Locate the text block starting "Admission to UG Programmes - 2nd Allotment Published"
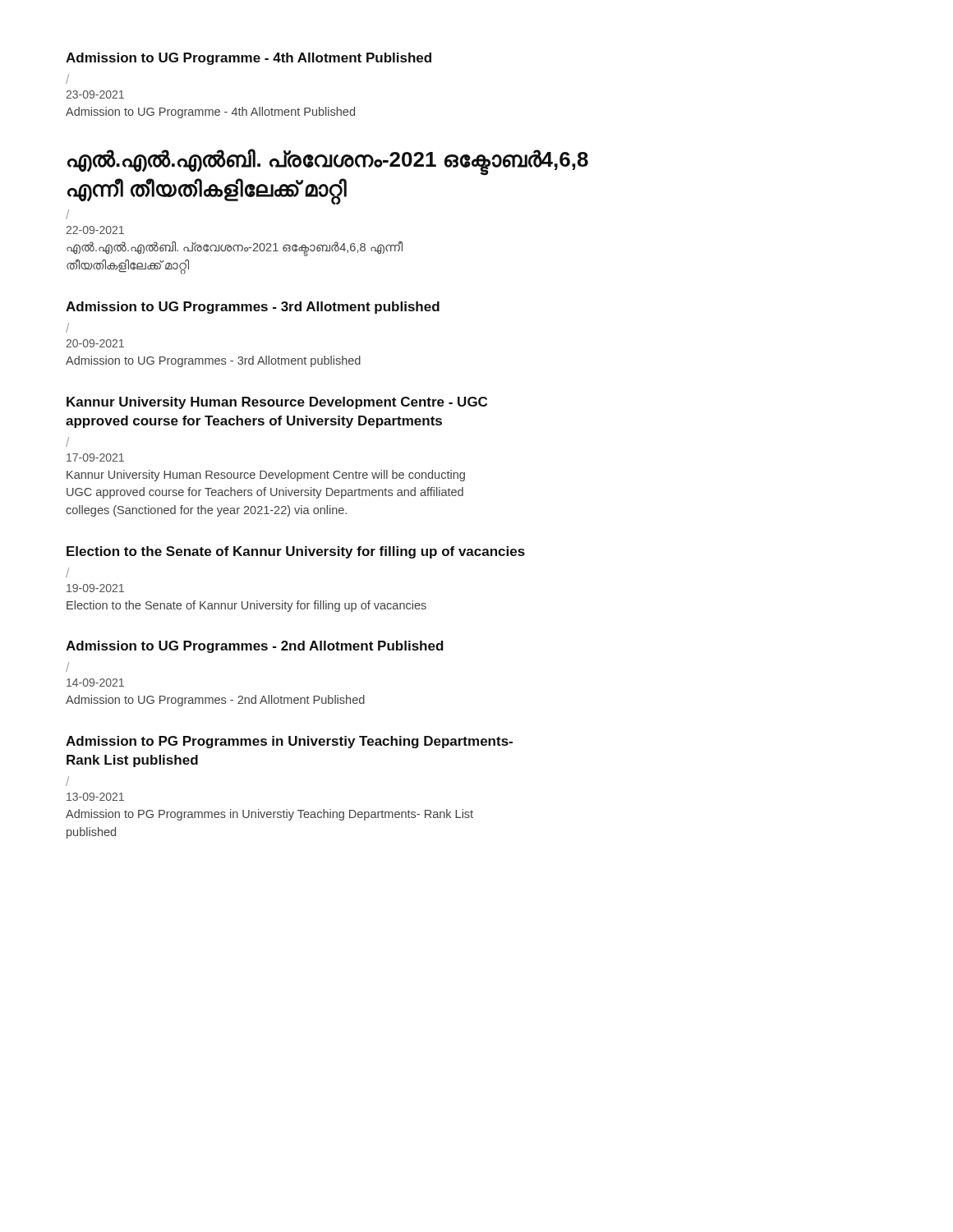This screenshot has height=1232, width=953. tap(255, 647)
